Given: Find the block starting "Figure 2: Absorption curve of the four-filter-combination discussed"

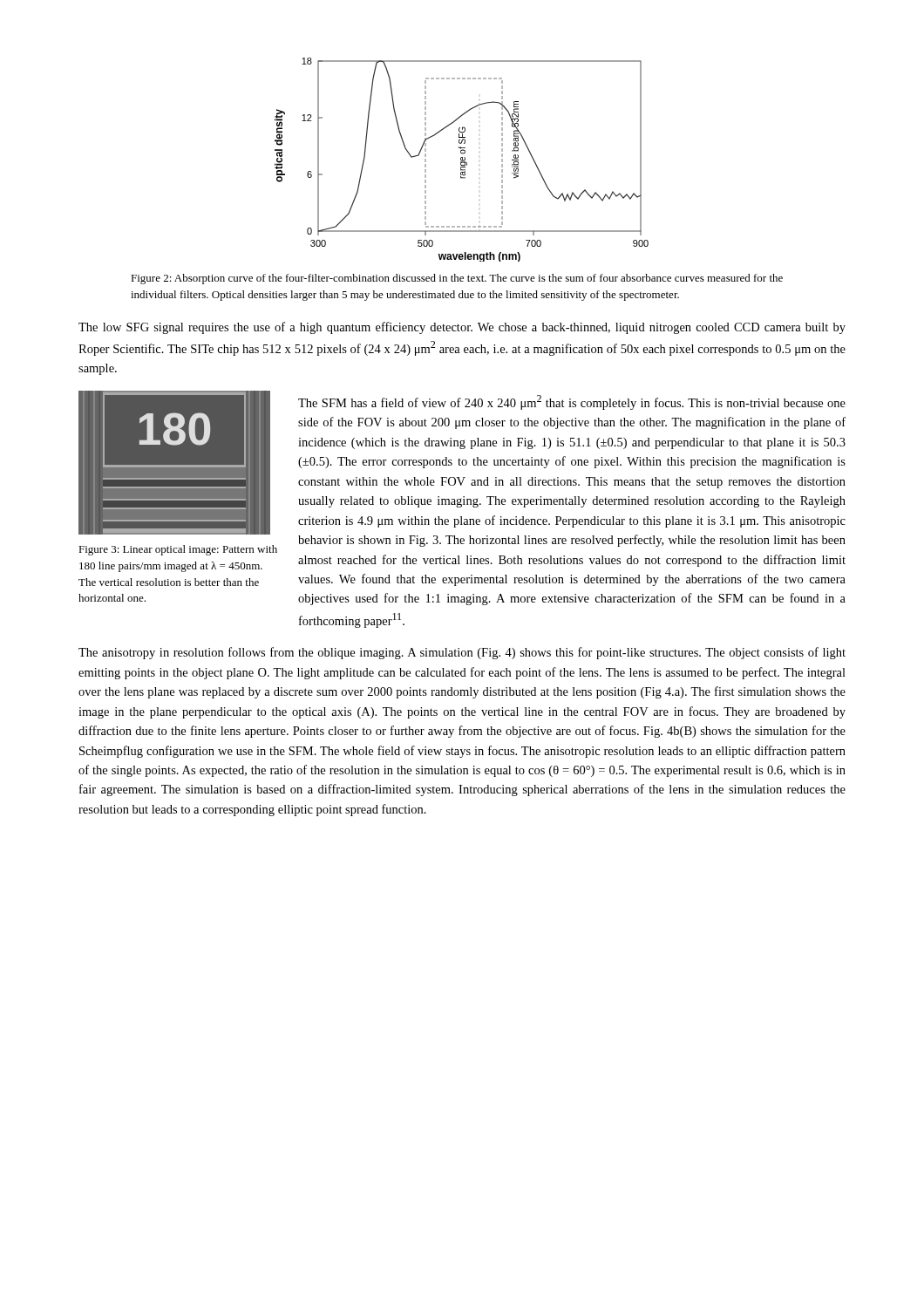Looking at the screenshot, I should pos(457,286).
